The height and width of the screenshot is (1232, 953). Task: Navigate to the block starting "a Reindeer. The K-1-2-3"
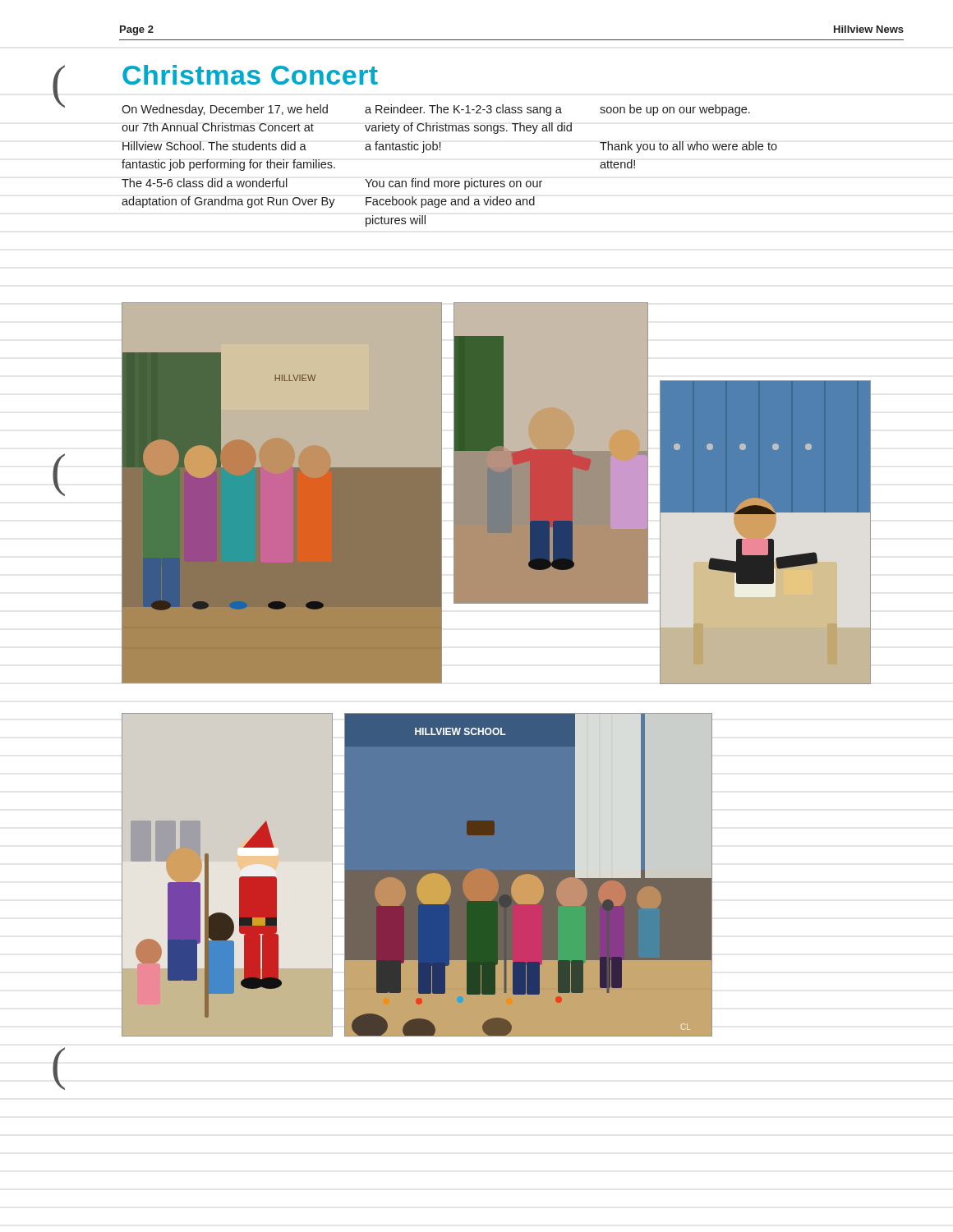pos(463,110)
